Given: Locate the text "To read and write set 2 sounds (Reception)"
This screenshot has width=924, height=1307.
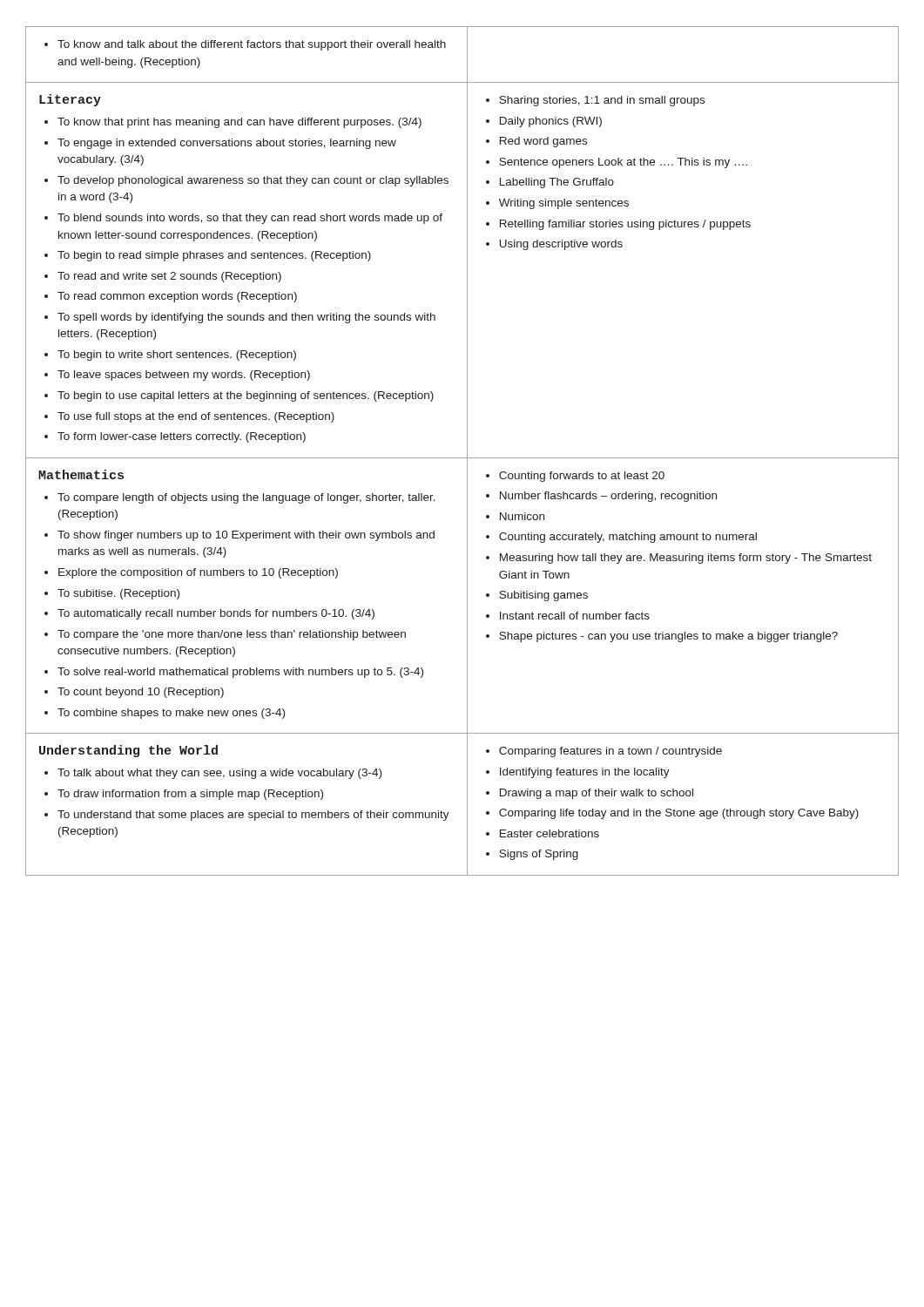Looking at the screenshot, I should 246,276.
